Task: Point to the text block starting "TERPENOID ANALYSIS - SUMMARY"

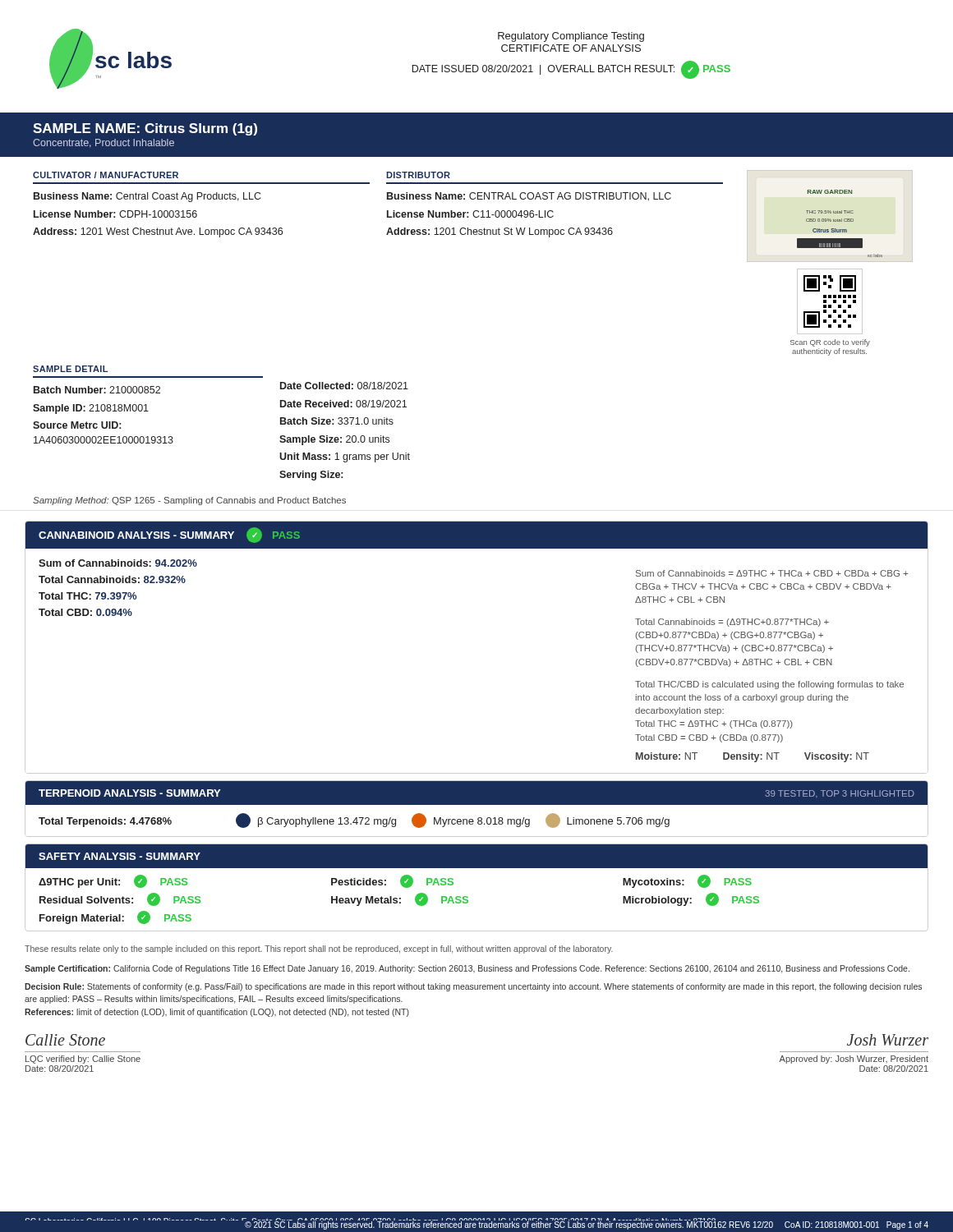Action: [476, 793]
